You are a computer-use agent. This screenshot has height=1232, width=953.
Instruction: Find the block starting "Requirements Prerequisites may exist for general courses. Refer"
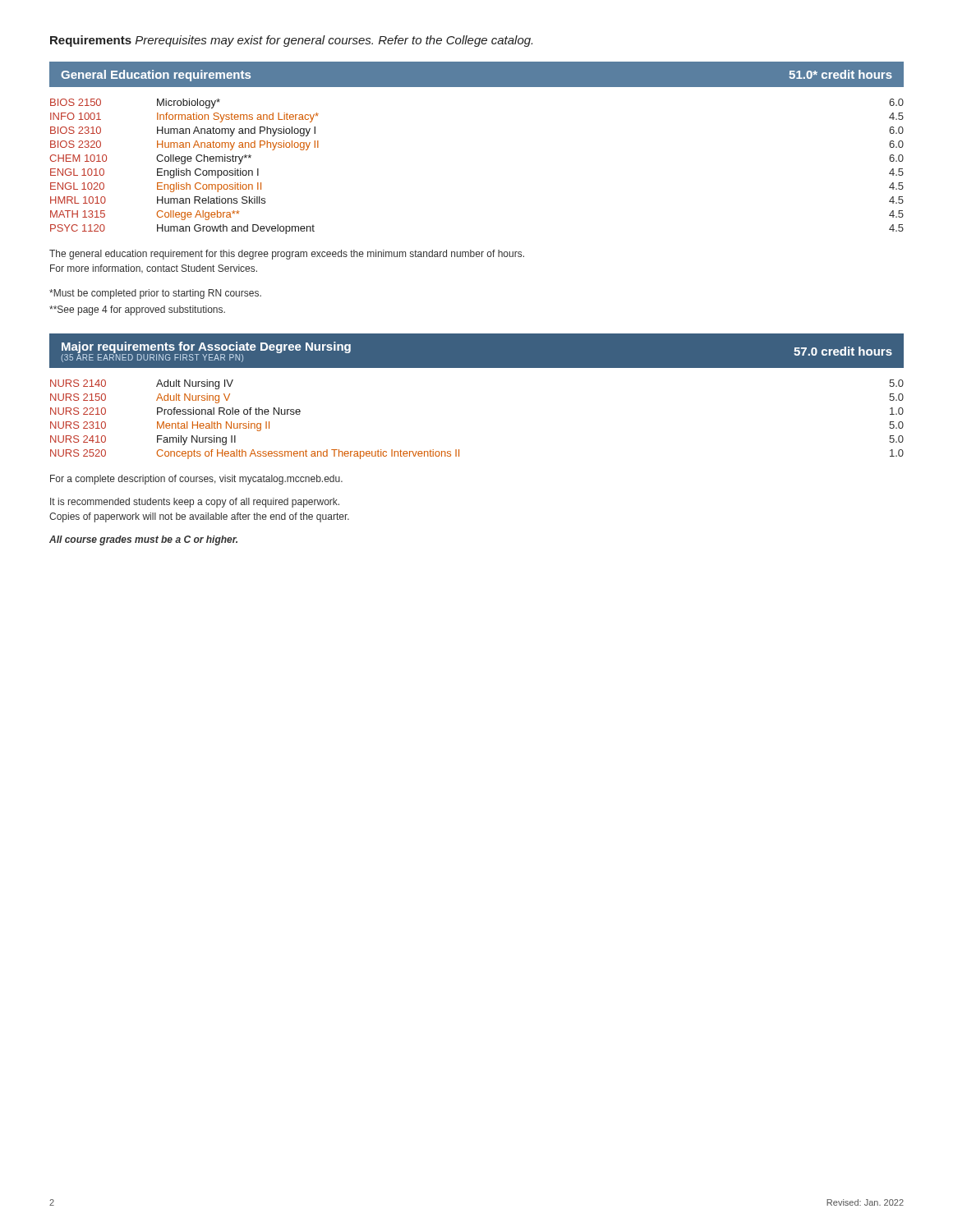point(292,40)
